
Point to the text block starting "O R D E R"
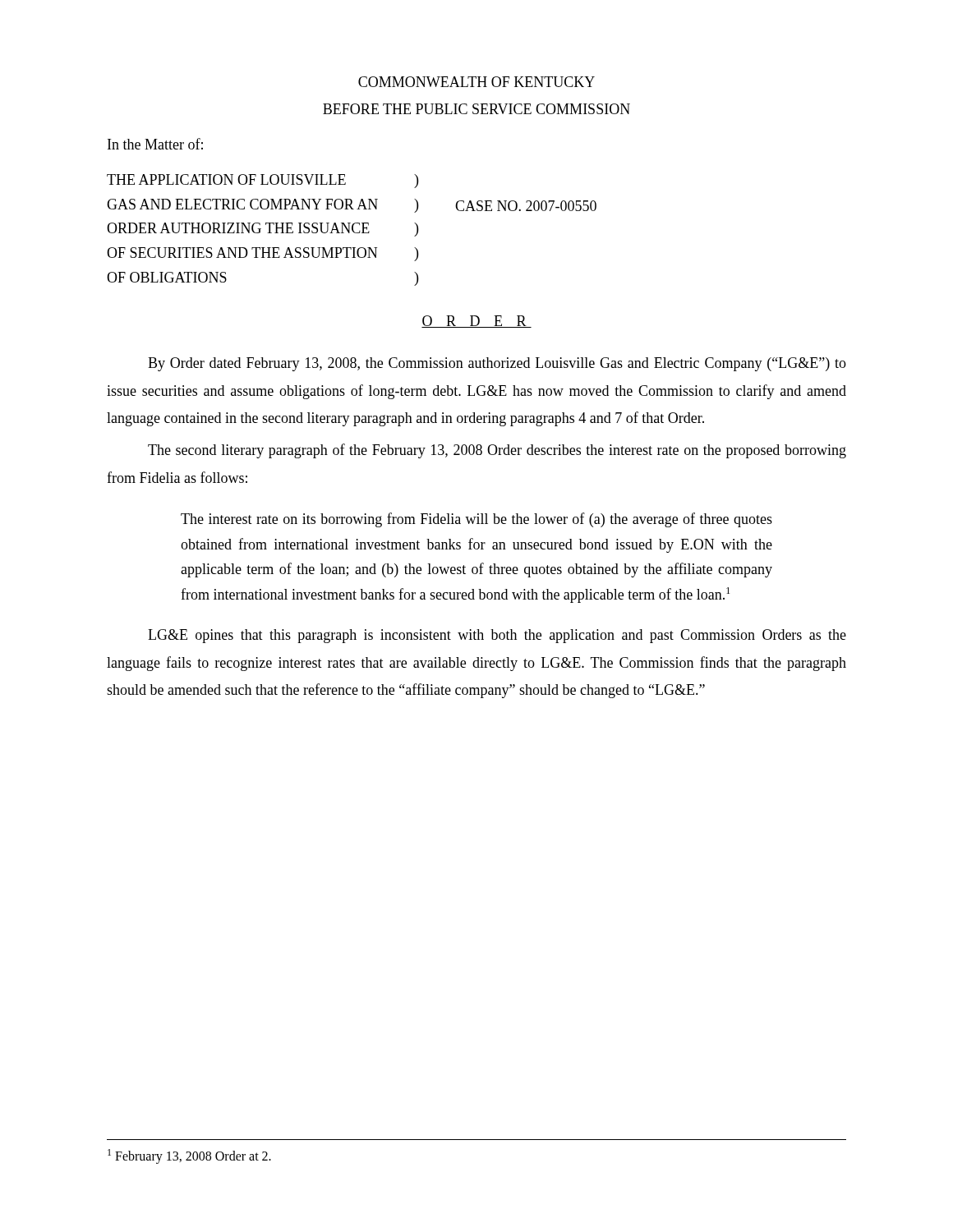[476, 321]
